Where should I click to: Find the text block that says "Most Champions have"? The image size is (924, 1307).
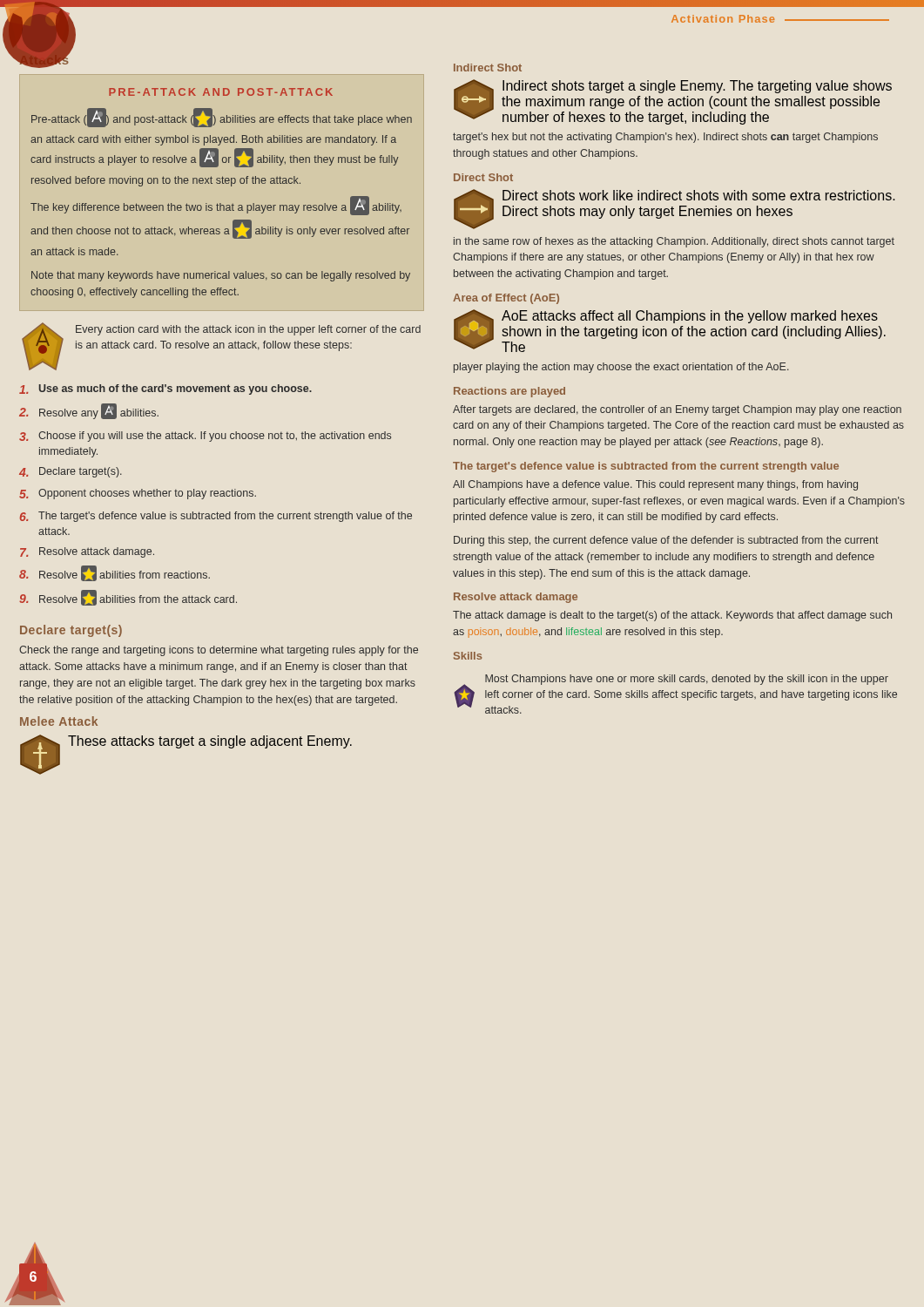pyautogui.click(x=679, y=696)
